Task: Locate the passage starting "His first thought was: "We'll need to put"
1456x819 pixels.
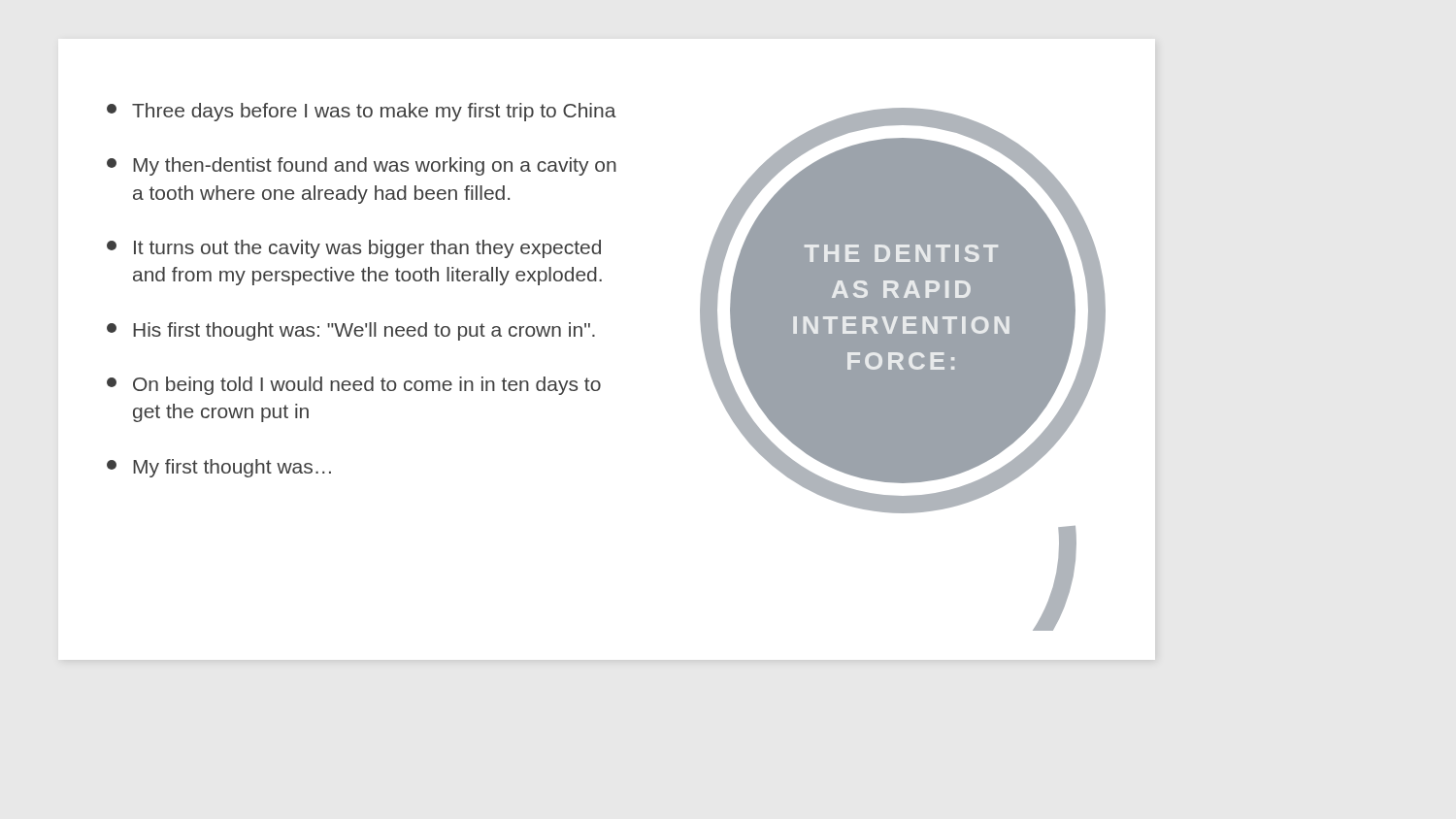Action: click(369, 330)
